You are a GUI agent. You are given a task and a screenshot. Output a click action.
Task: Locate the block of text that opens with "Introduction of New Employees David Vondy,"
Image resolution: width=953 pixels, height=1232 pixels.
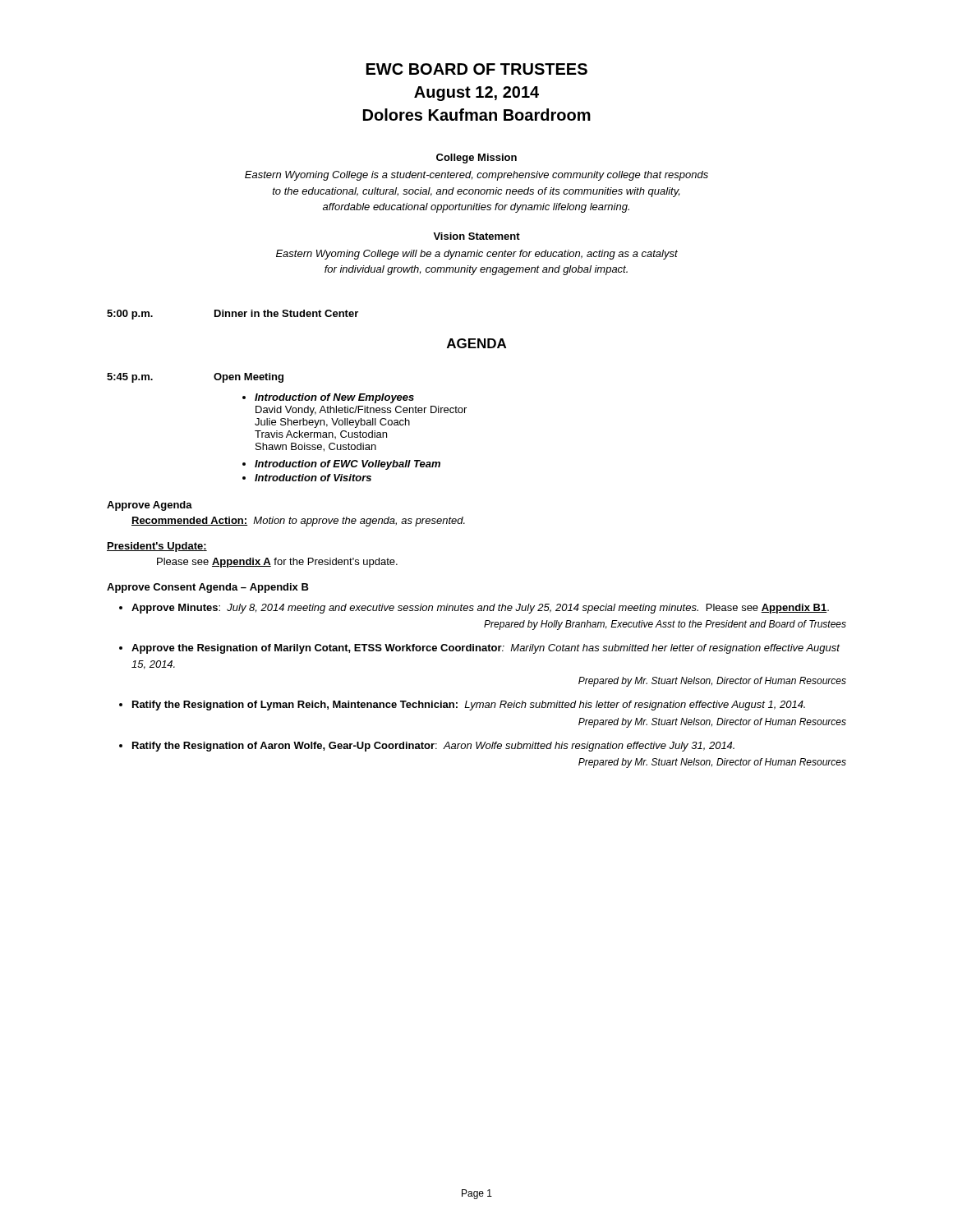pos(328,398)
